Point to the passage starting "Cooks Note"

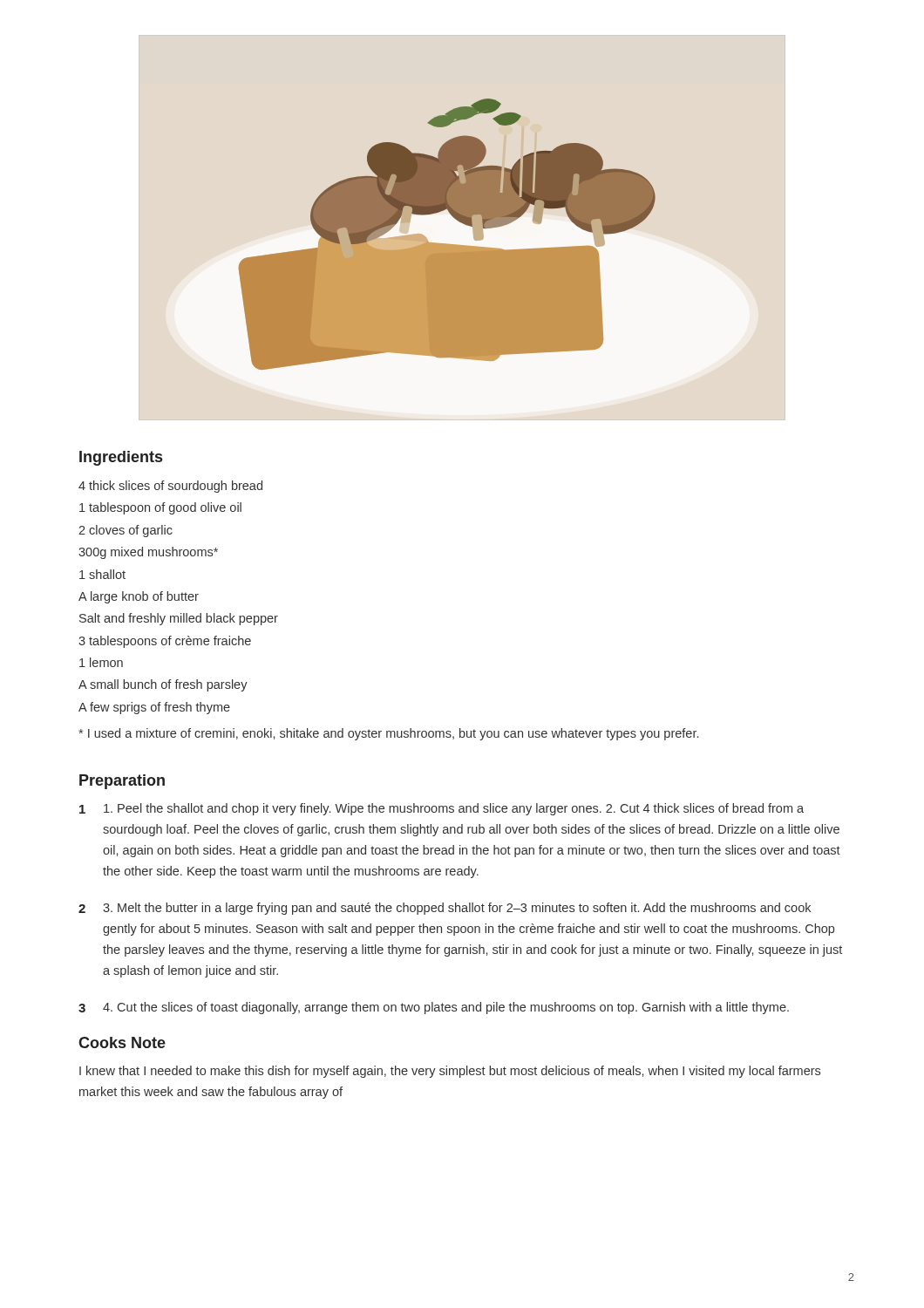pos(122,1043)
